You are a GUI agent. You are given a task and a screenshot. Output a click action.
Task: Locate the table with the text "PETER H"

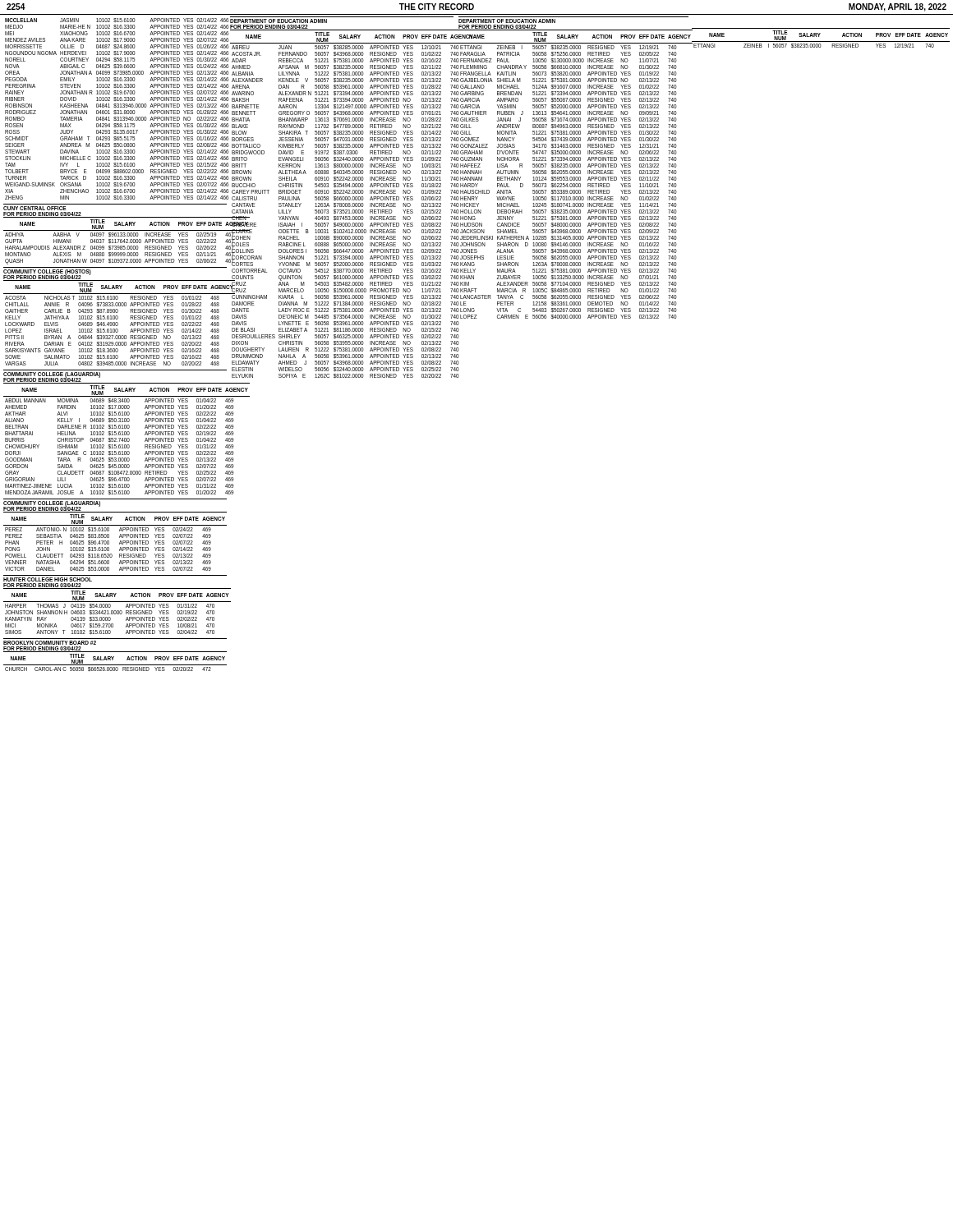pos(115,542)
